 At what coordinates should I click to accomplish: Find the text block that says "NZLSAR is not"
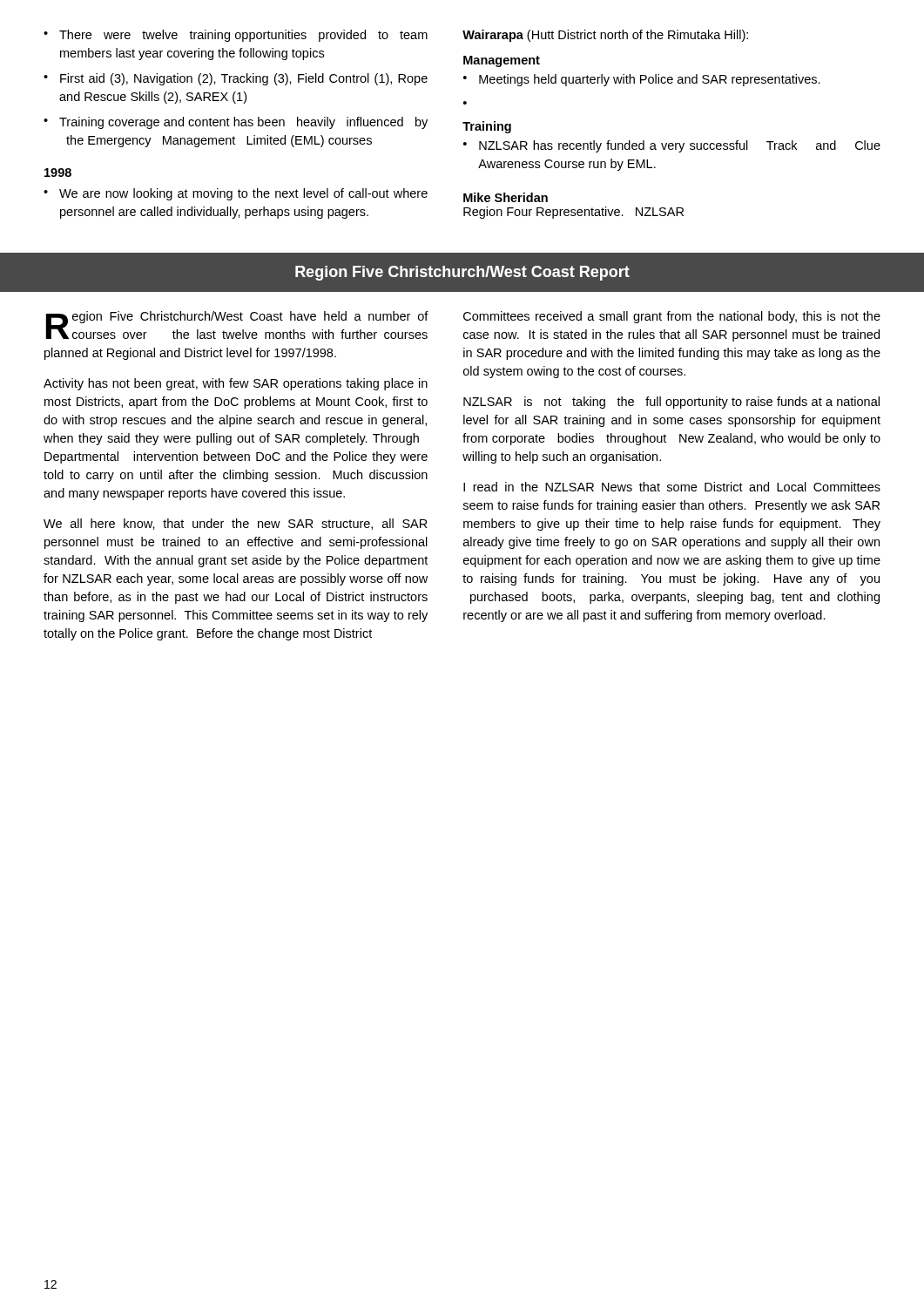point(672,429)
